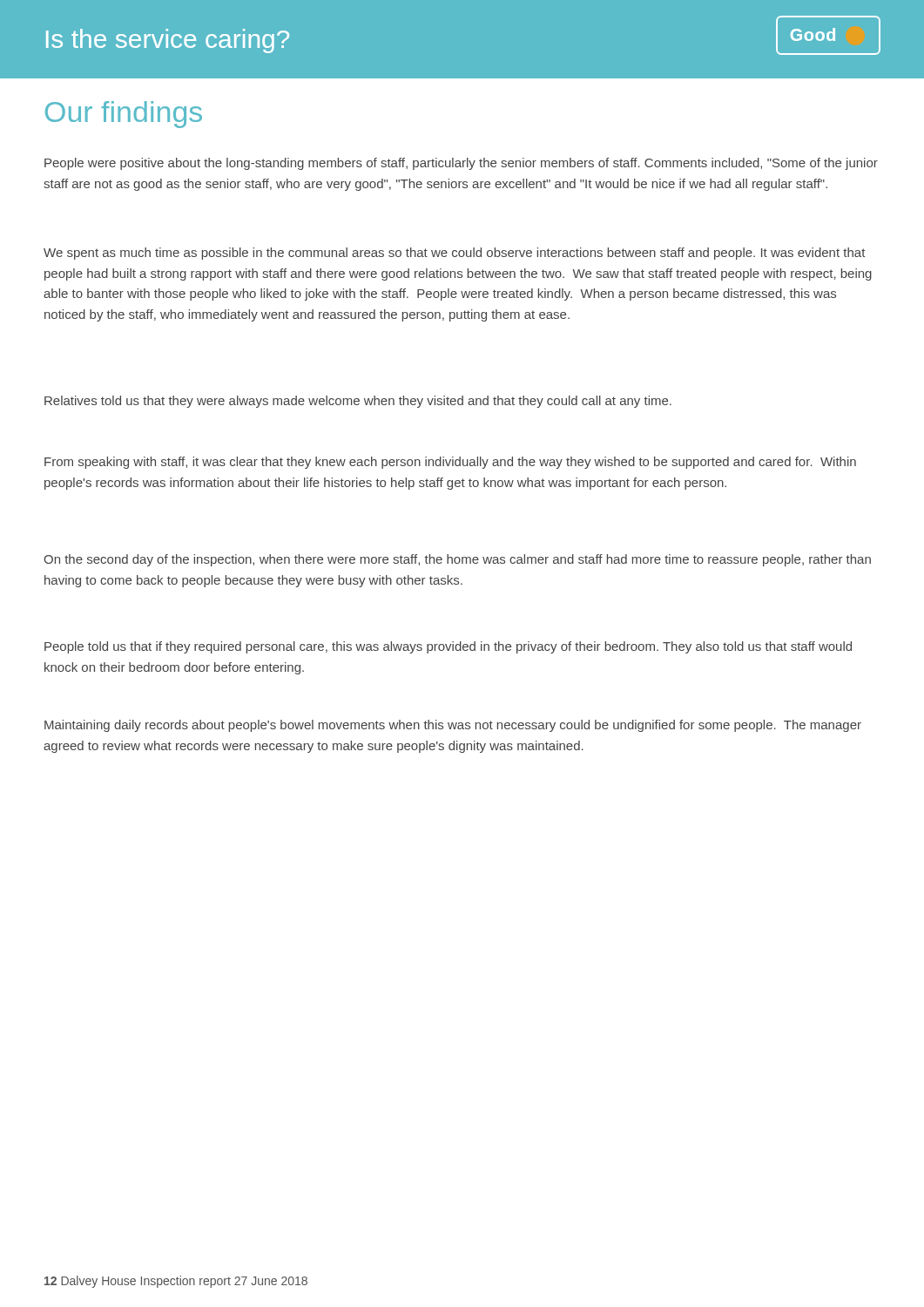Locate the block of text that opens with "We spent as much time as possible in"
The width and height of the screenshot is (924, 1307).
point(458,283)
